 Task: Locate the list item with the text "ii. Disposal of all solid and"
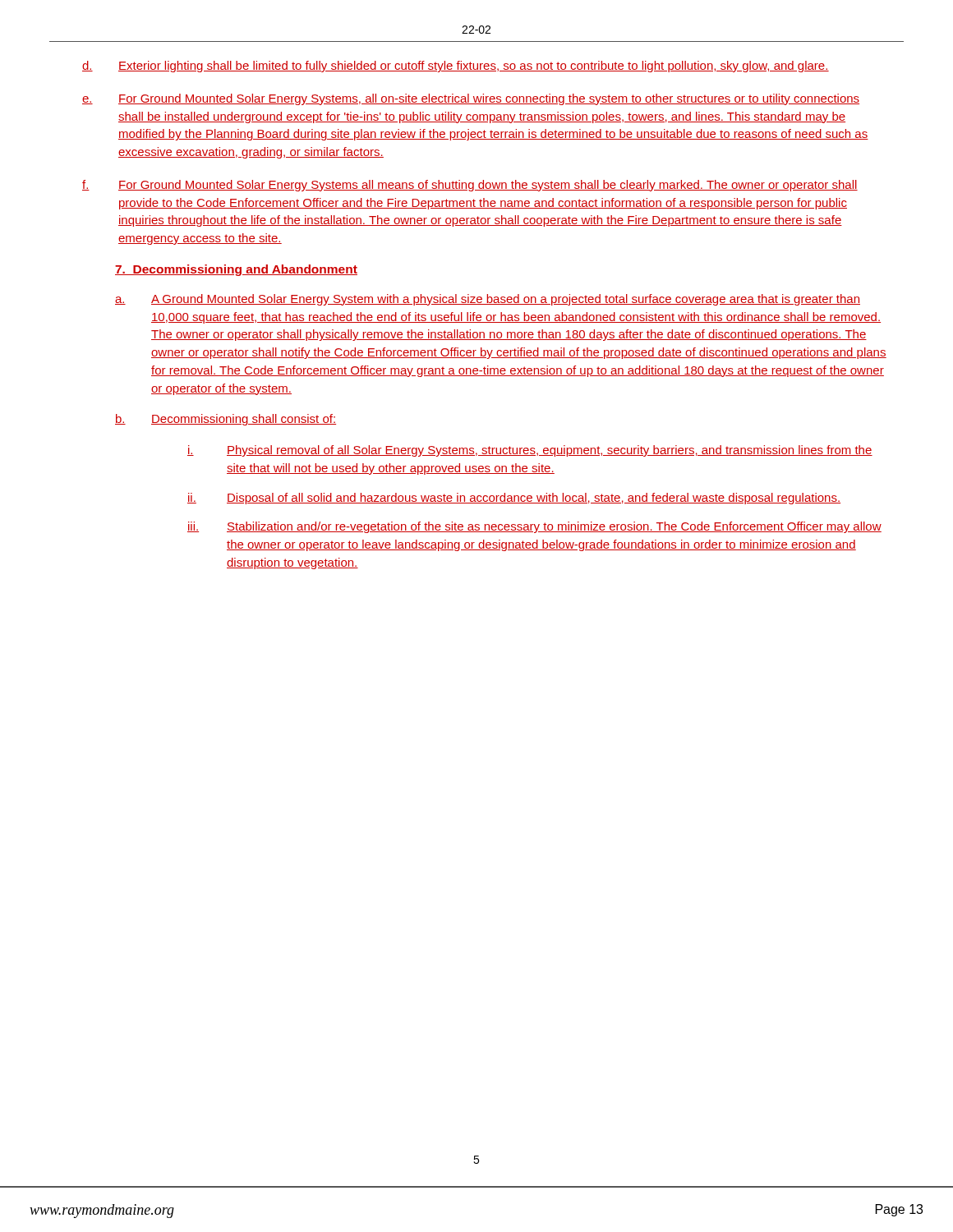(537, 497)
